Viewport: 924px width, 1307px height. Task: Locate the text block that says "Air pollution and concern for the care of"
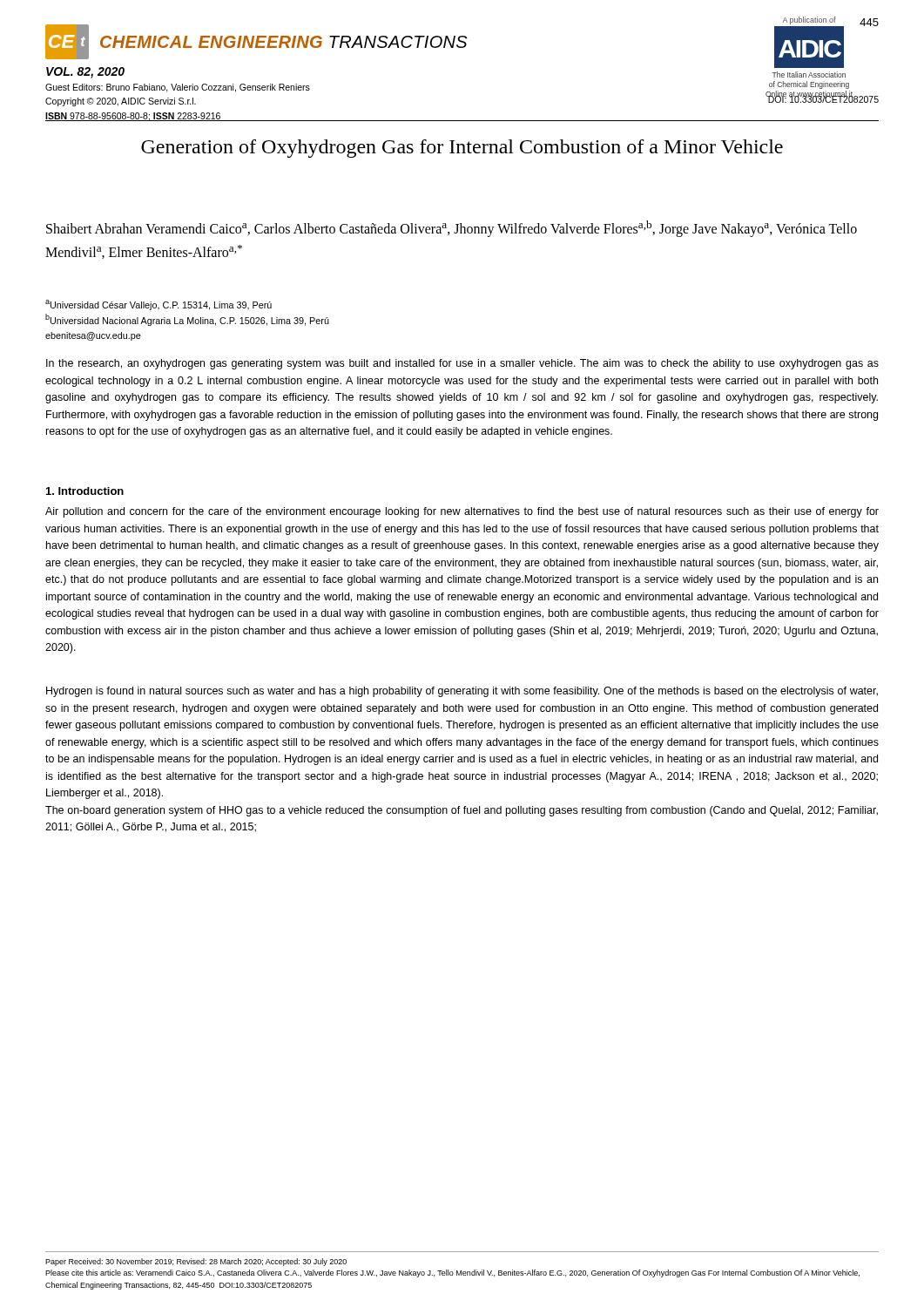pos(462,579)
